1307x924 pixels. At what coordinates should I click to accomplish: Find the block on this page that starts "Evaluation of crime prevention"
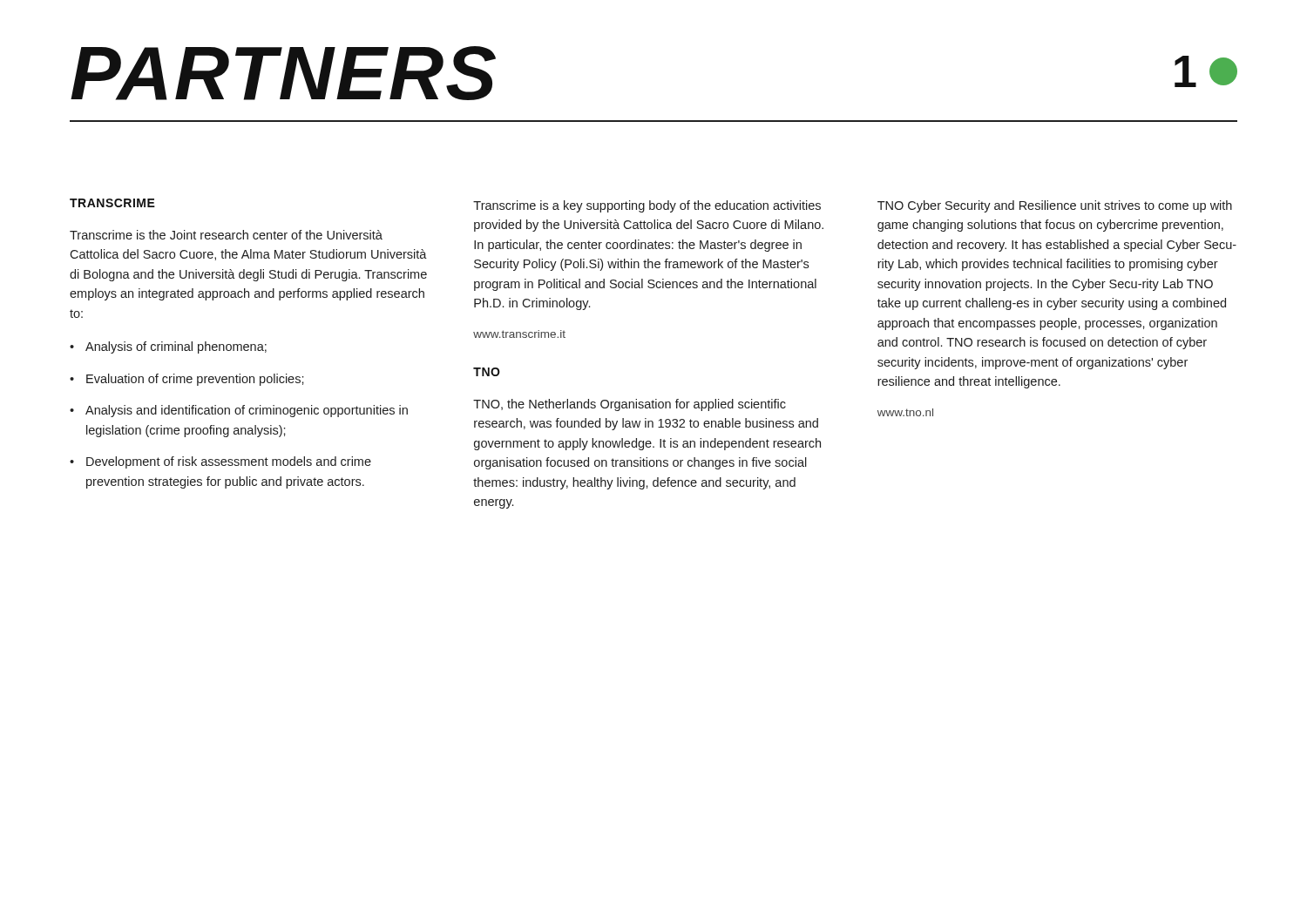(195, 379)
